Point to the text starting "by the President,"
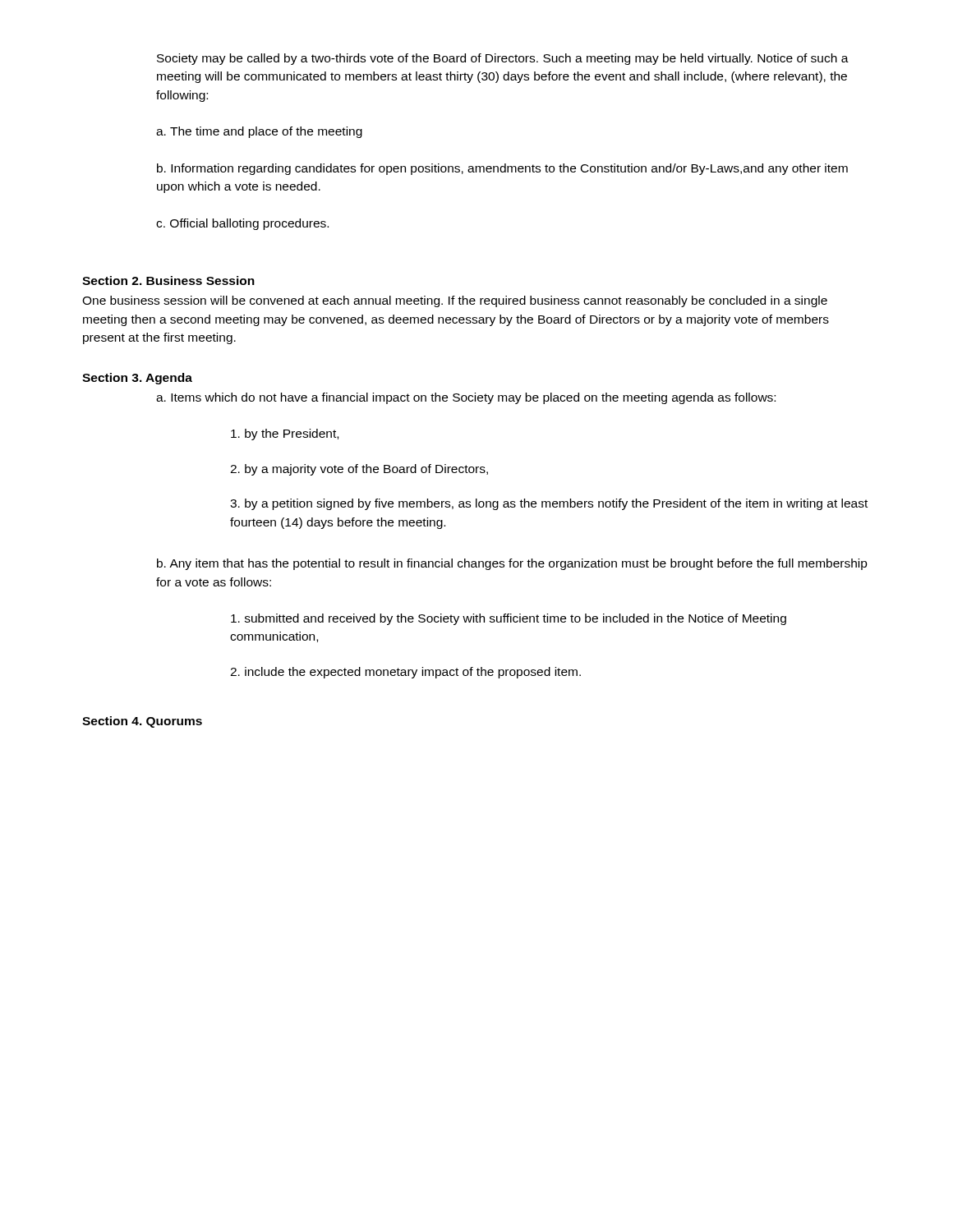This screenshot has height=1232, width=953. (285, 434)
